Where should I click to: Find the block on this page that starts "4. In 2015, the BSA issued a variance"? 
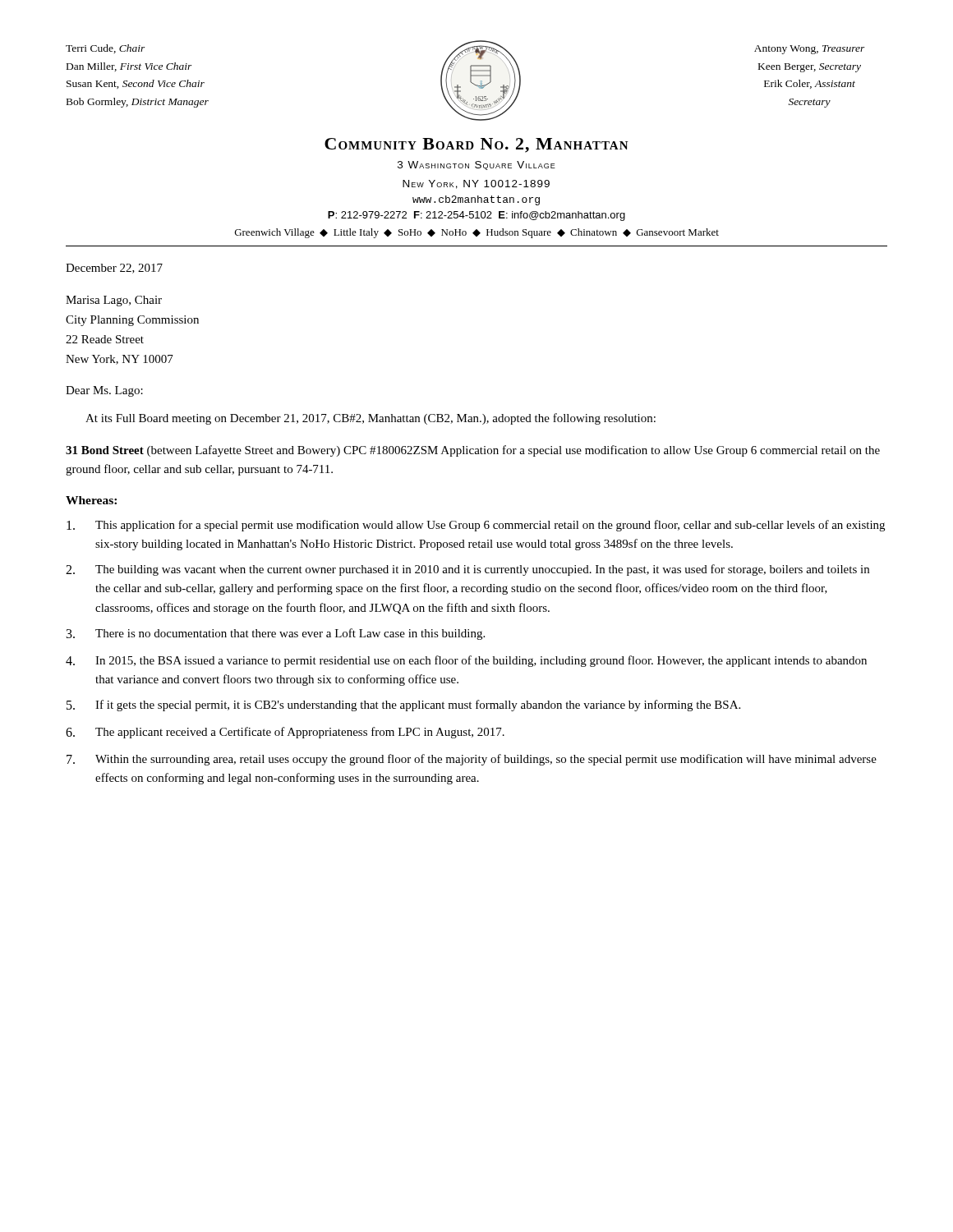pyautogui.click(x=476, y=670)
